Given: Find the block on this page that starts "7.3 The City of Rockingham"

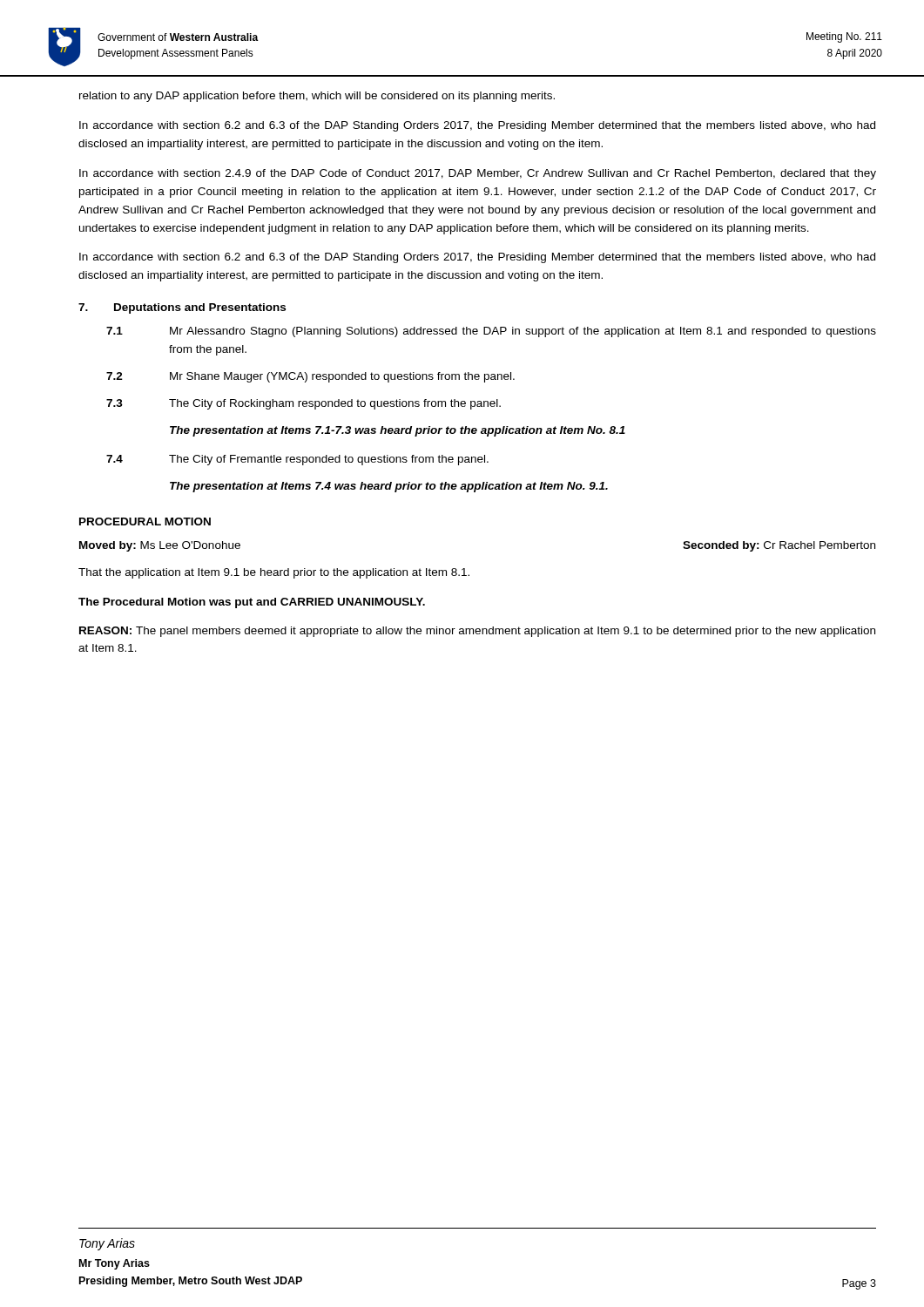Looking at the screenshot, I should pos(477,404).
